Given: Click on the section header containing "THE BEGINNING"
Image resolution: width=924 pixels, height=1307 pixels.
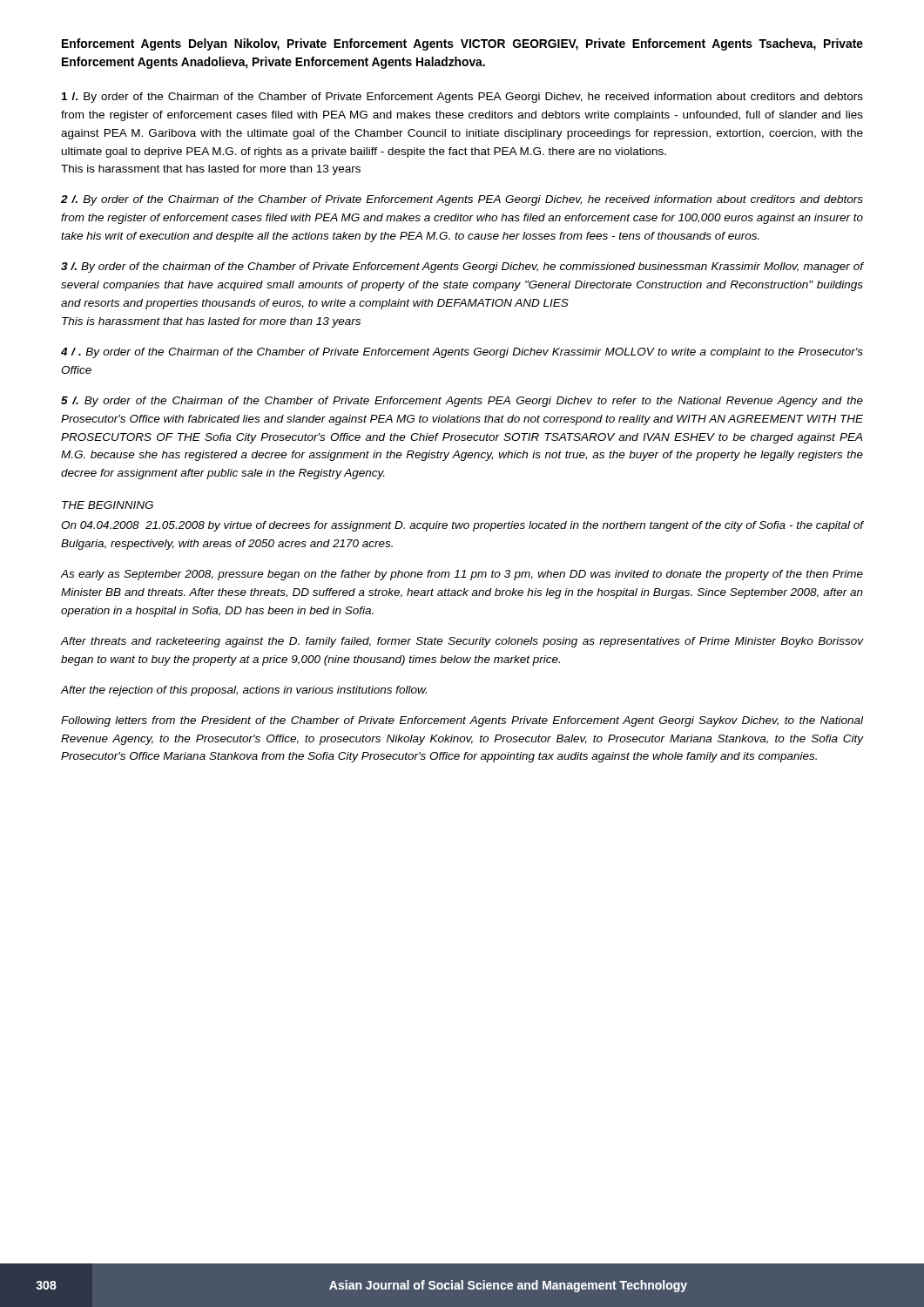Looking at the screenshot, I should 107,505.
